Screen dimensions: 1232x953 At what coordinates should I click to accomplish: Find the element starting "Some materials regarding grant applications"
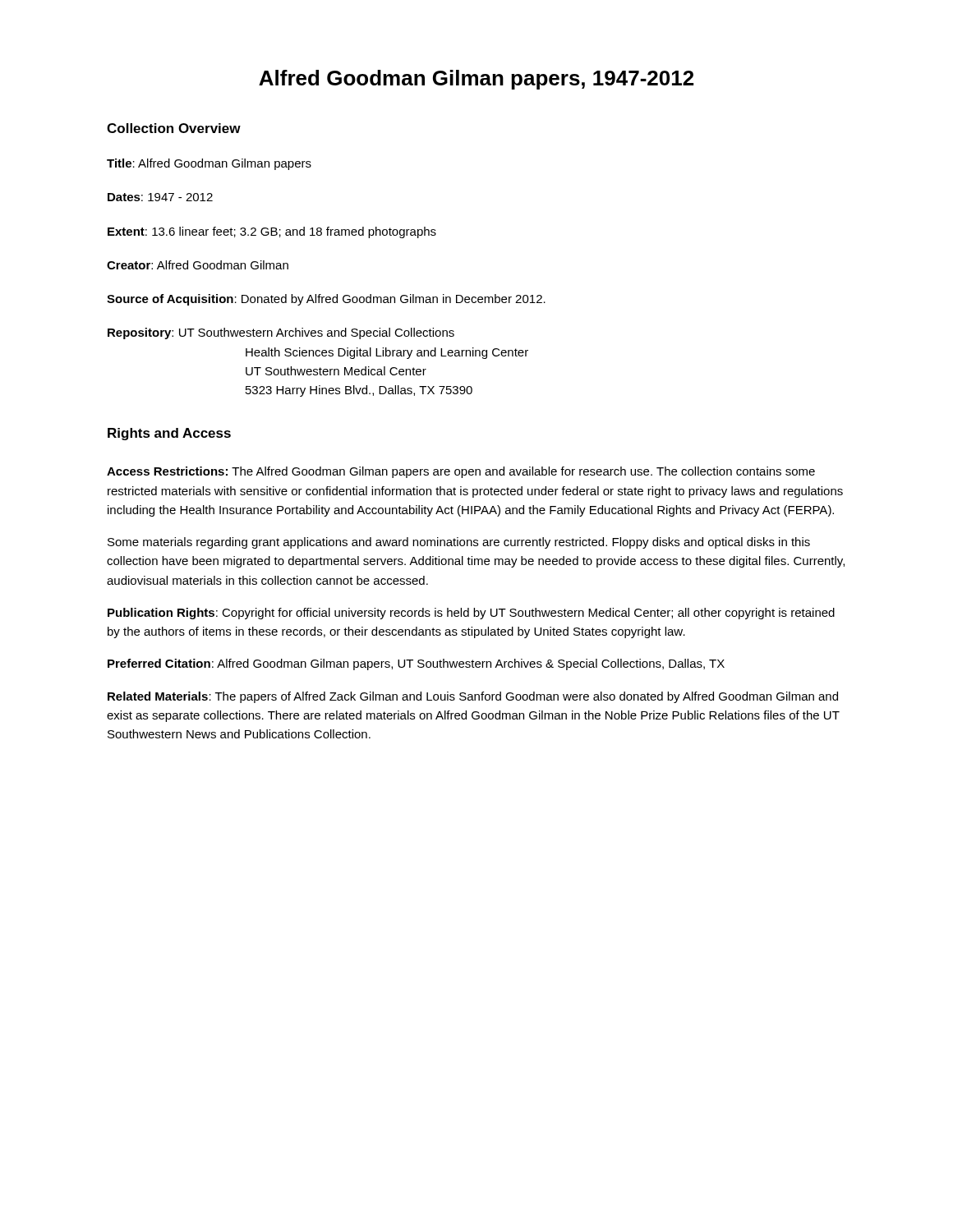(x=476, y=561)
